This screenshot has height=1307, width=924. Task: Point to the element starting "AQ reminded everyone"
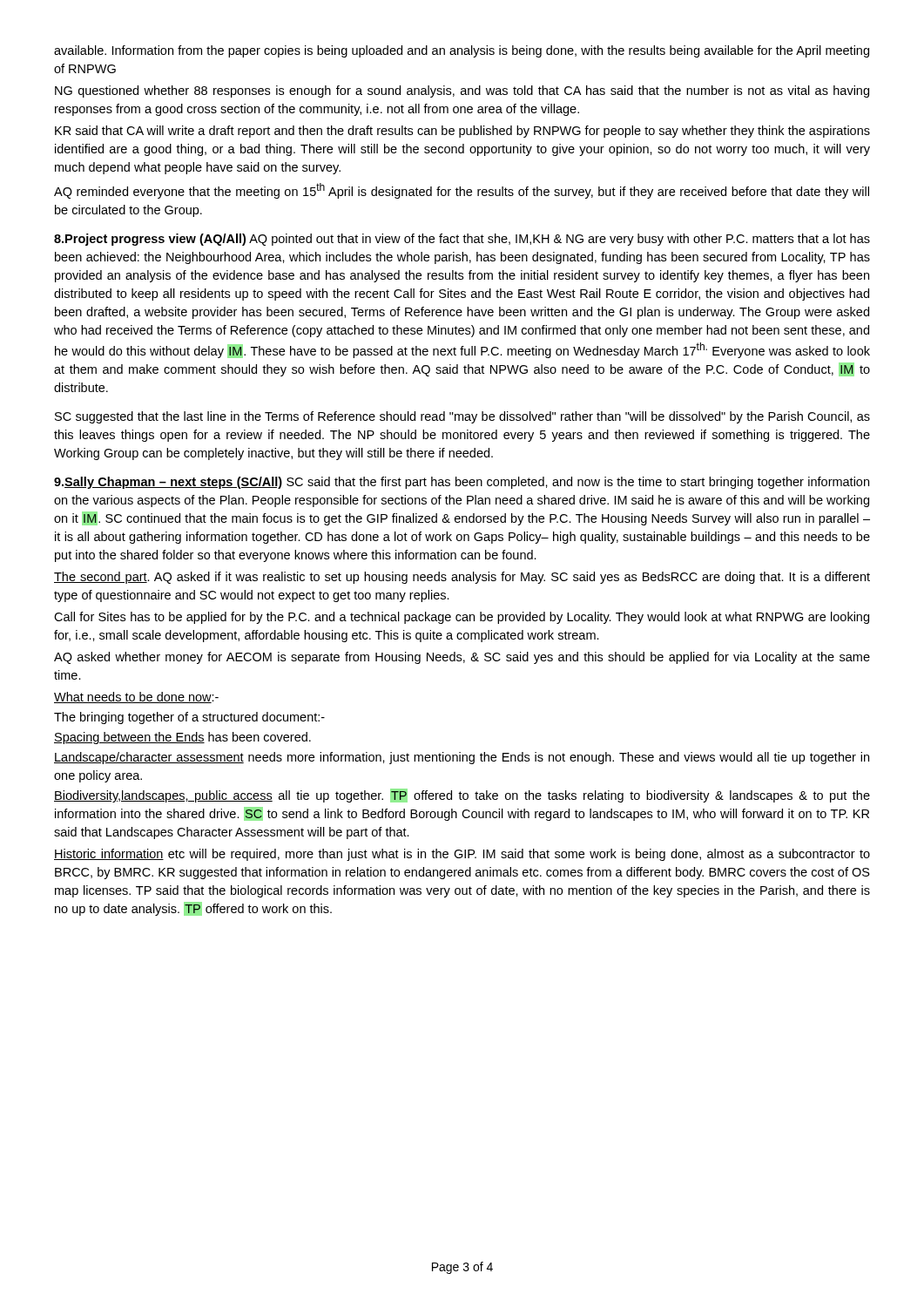(x=462, y=199)
